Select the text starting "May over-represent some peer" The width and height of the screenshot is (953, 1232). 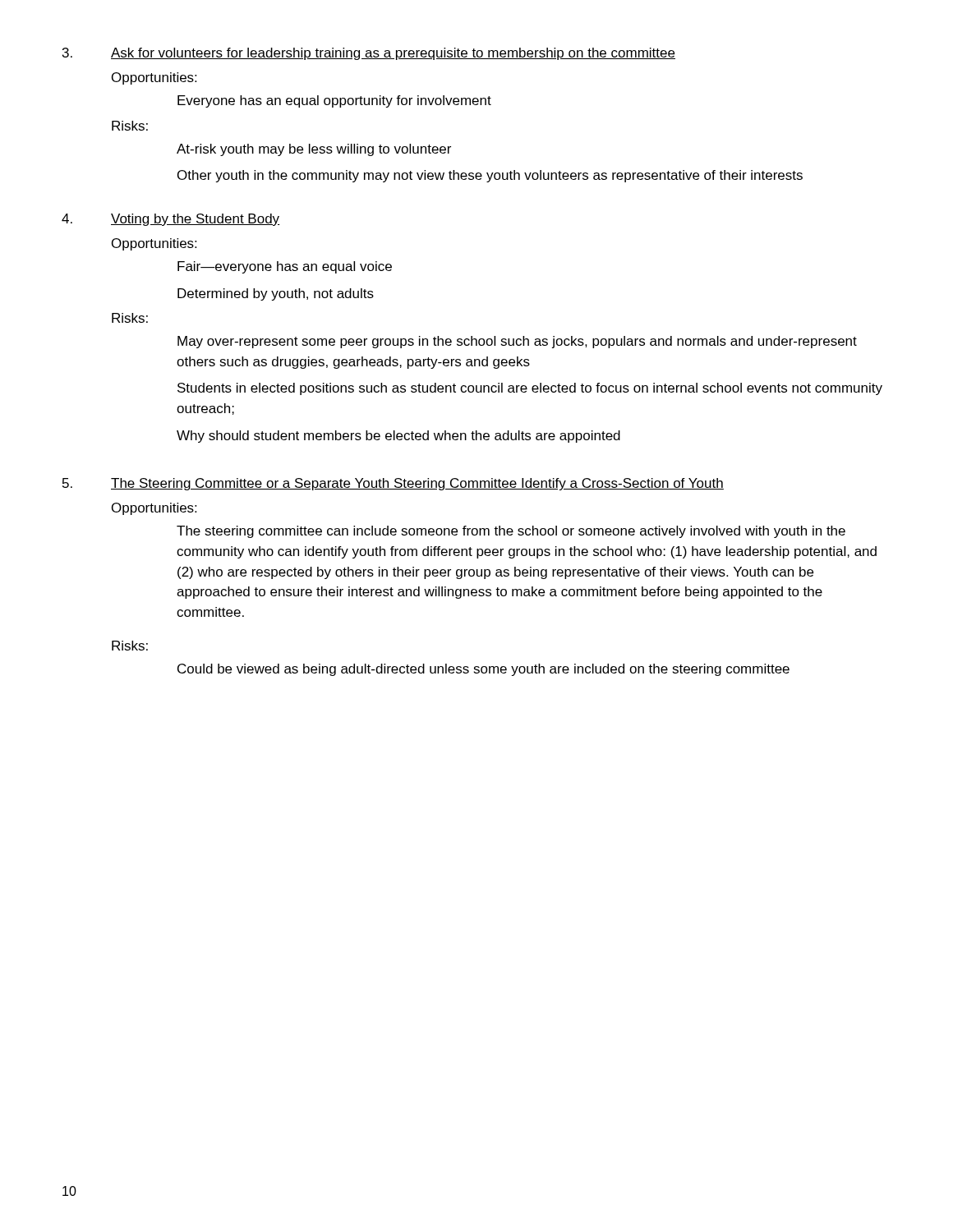pos(517,352)
